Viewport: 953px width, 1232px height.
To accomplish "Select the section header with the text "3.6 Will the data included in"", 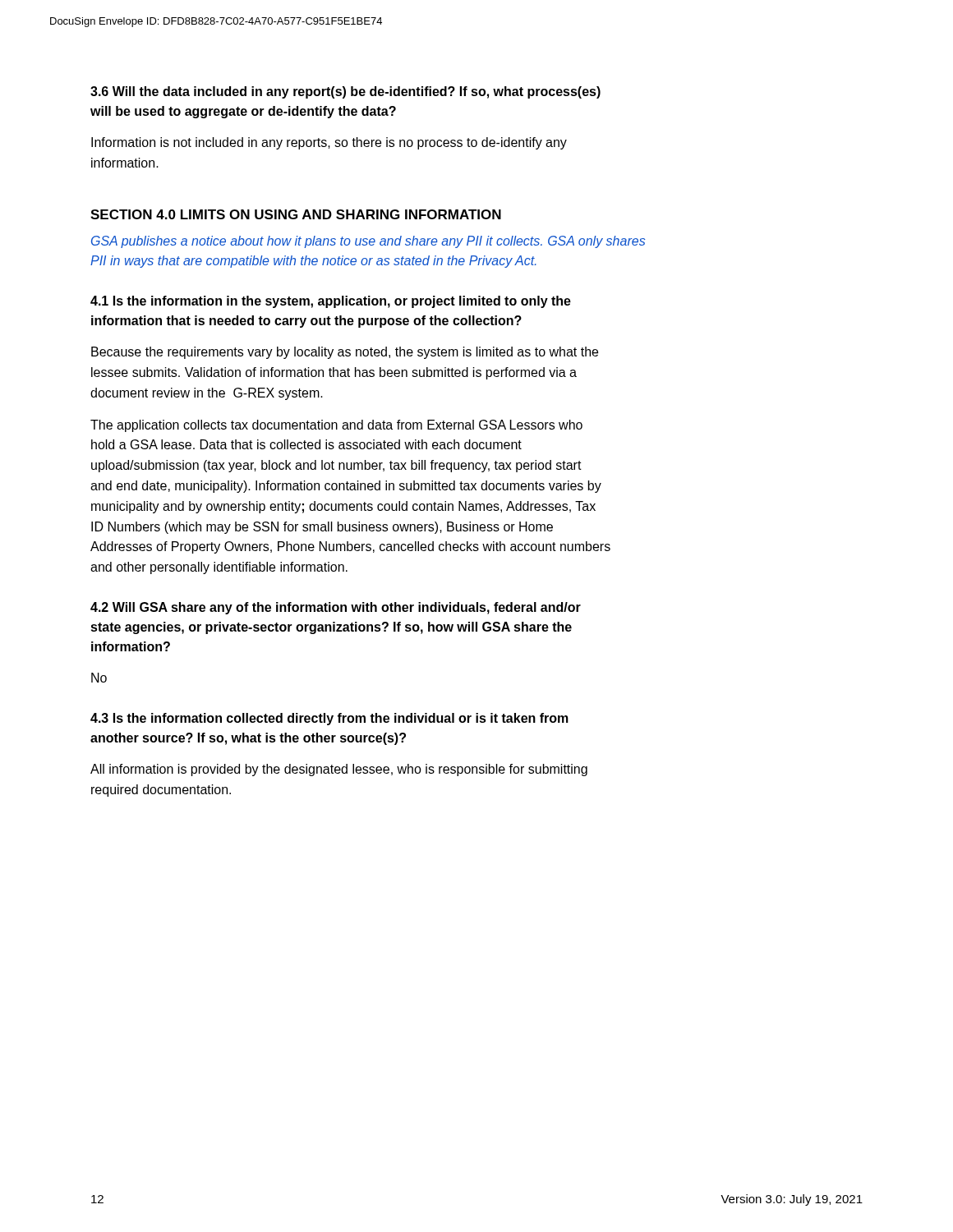I will [346, 101].
